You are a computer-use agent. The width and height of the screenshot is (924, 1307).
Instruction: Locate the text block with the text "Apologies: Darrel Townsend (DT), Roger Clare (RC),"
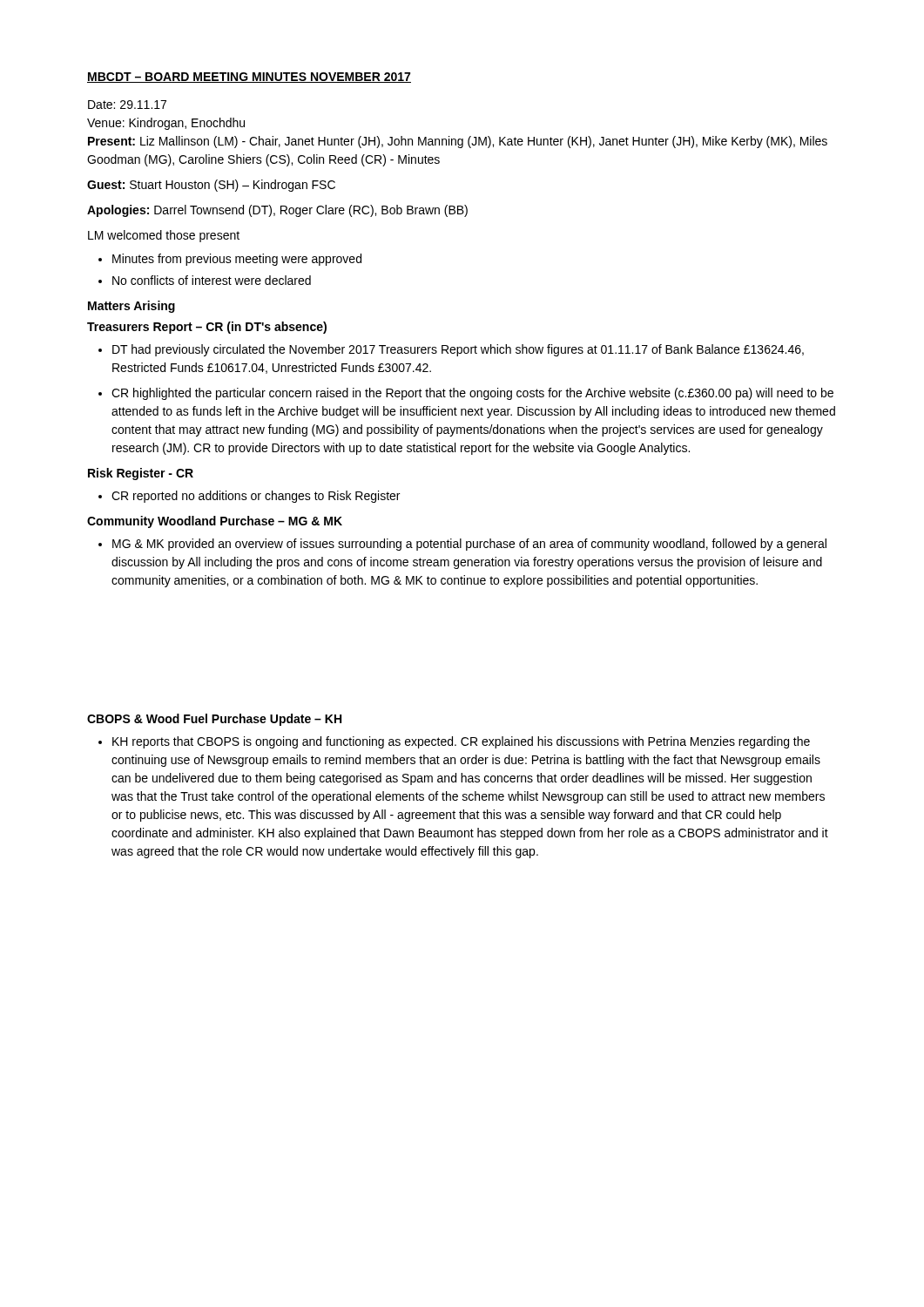[x=278, y=210]
